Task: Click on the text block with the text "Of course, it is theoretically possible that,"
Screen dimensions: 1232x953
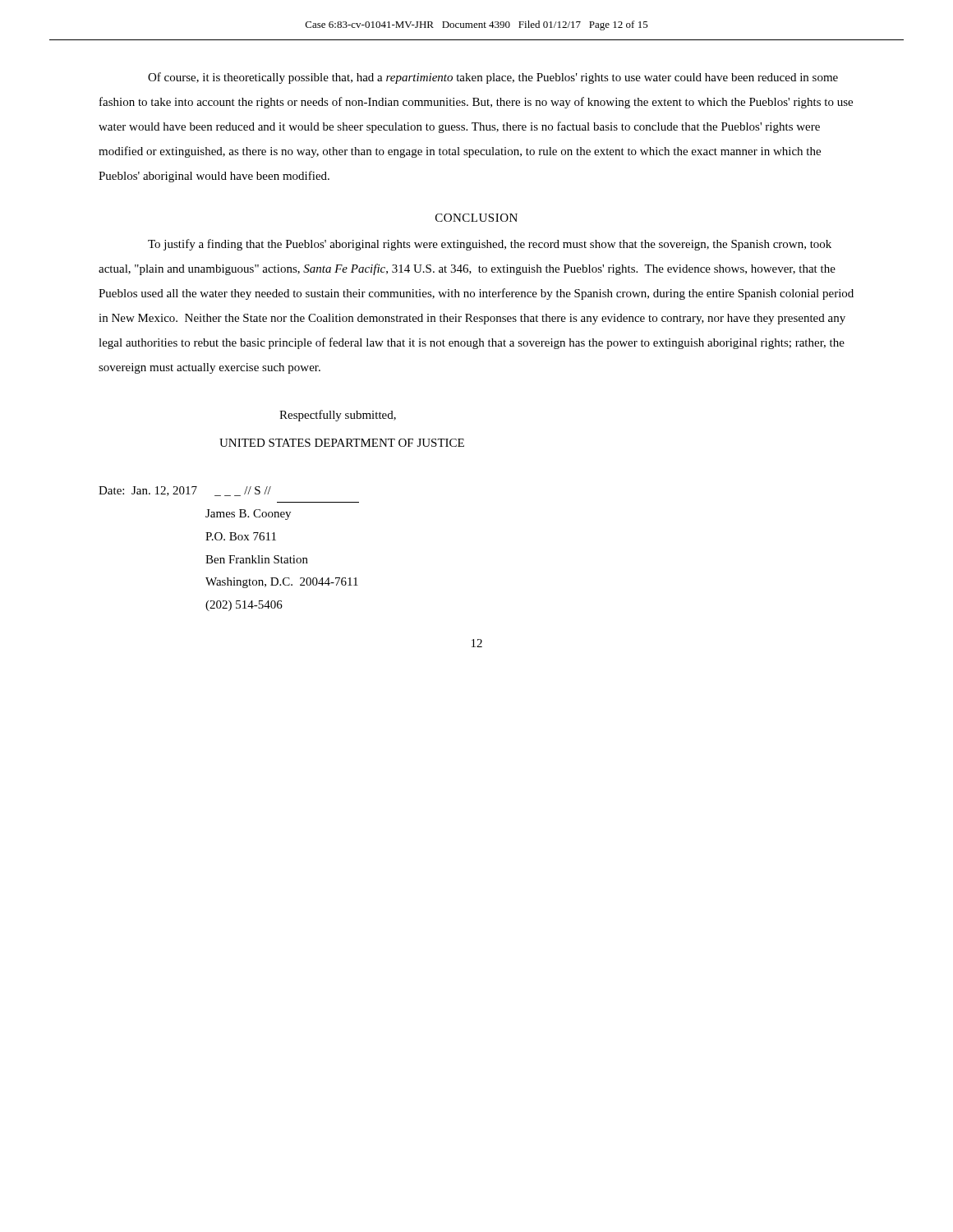Action: point(476,127)
